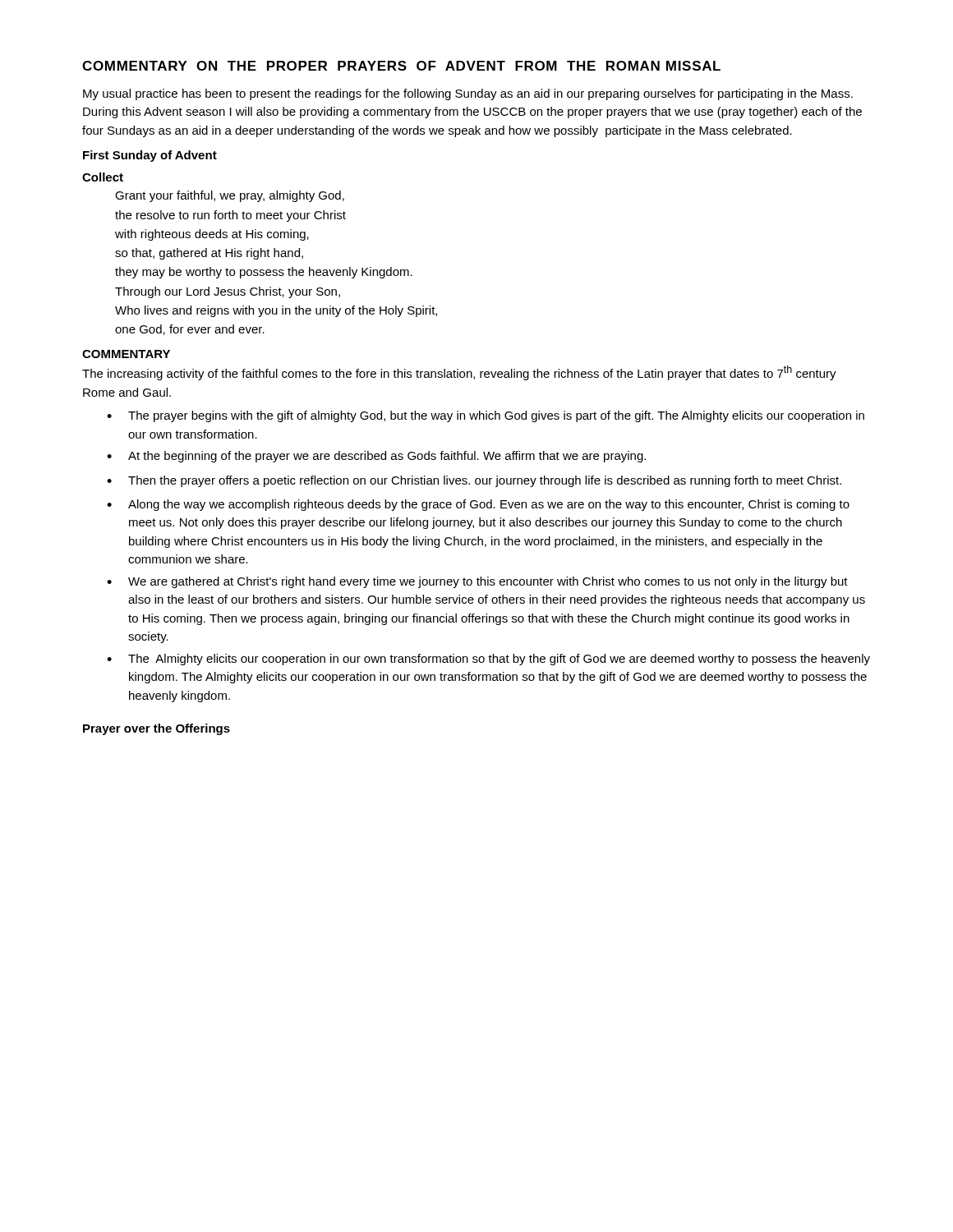Locate the list item that says "• At the beginning of"
953x1232 pixels.
coord(489,458)
